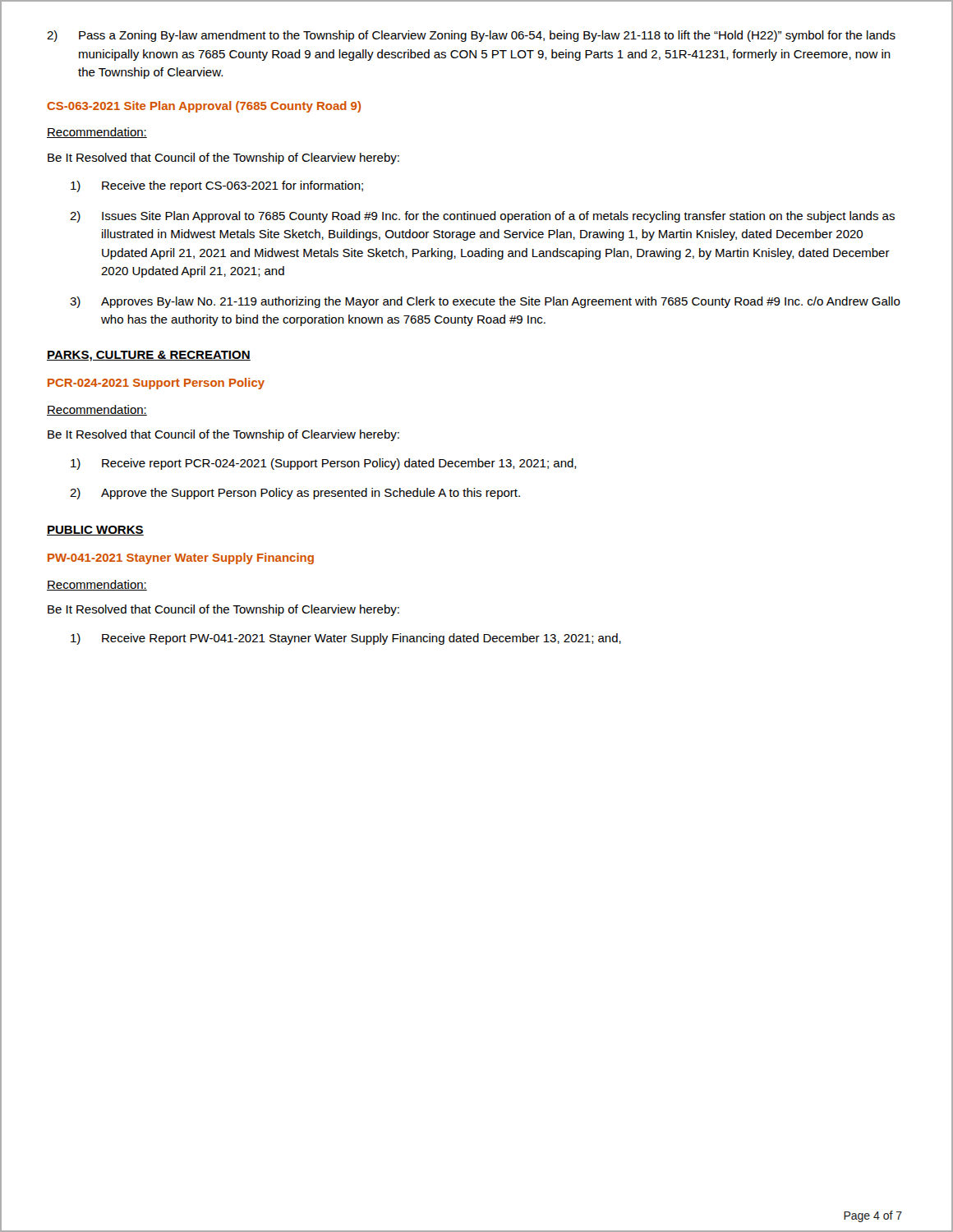
Task: Locate the section header with the text "PCR-024-2021 Support Person Policy"
Action: tap(156, 382)
